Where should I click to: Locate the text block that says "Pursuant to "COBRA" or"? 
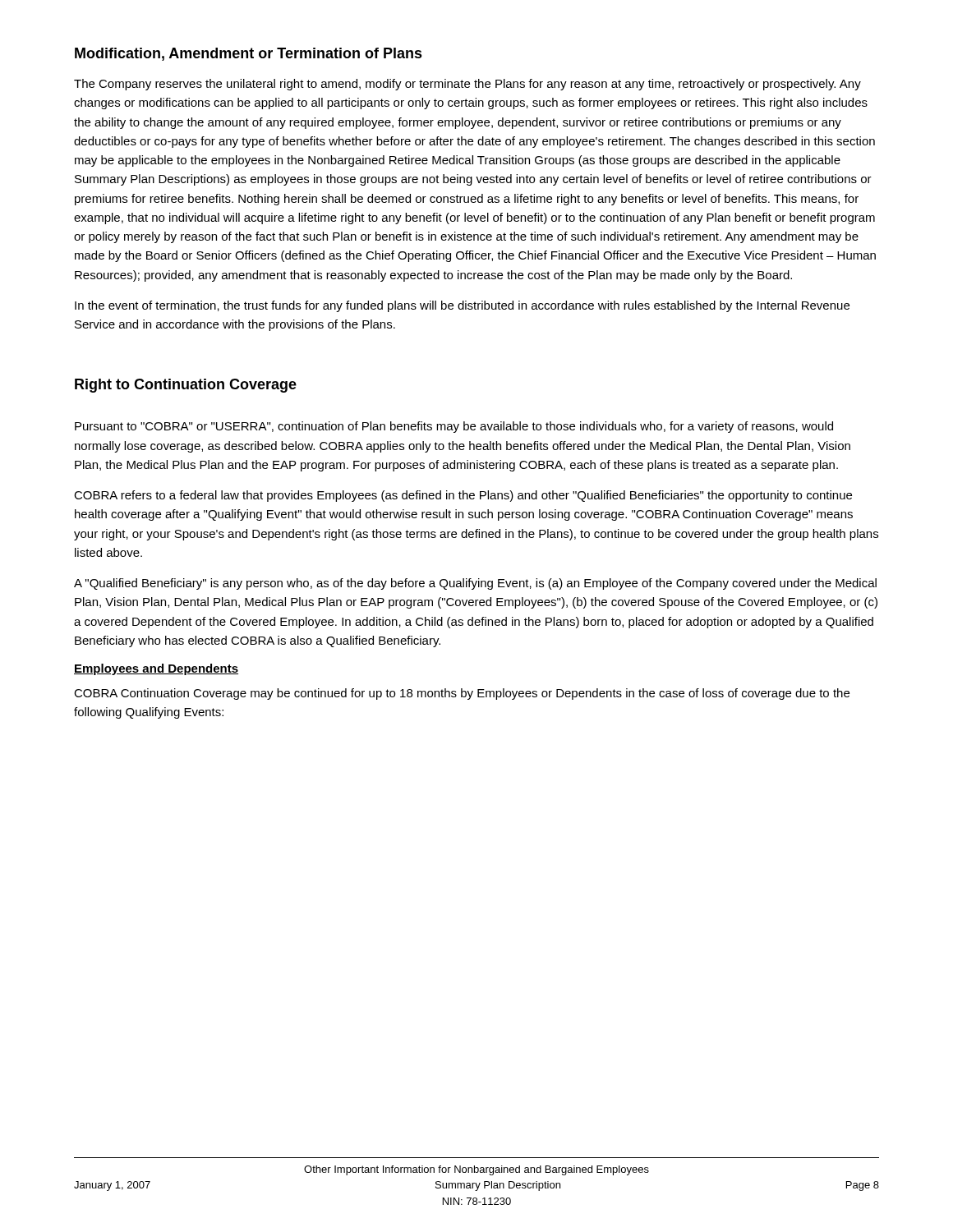coord(462,445)
